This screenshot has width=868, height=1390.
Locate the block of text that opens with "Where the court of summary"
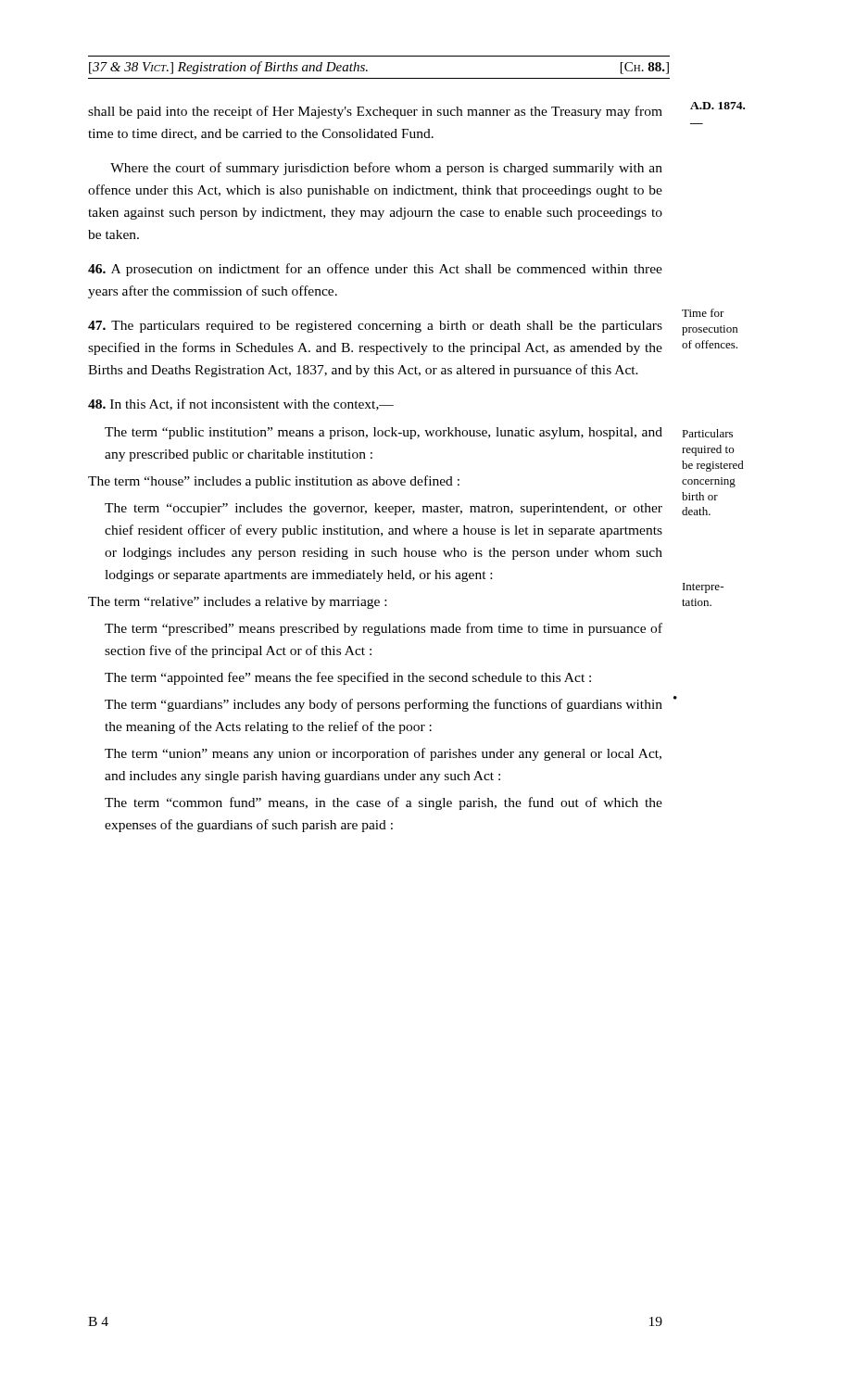375,201
